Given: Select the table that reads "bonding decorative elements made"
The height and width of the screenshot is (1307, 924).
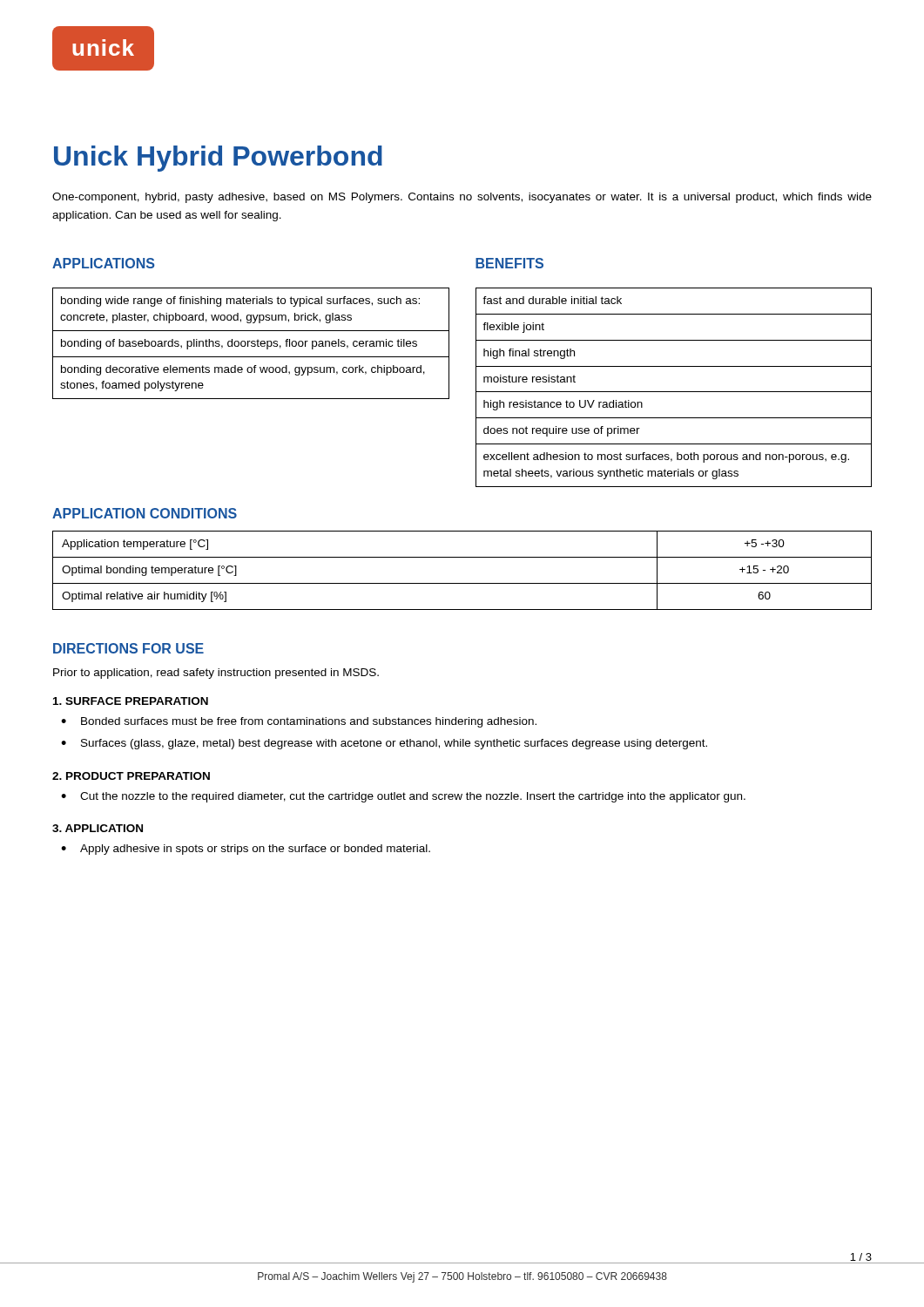Looking at the screenshot, I should (251, 343).
